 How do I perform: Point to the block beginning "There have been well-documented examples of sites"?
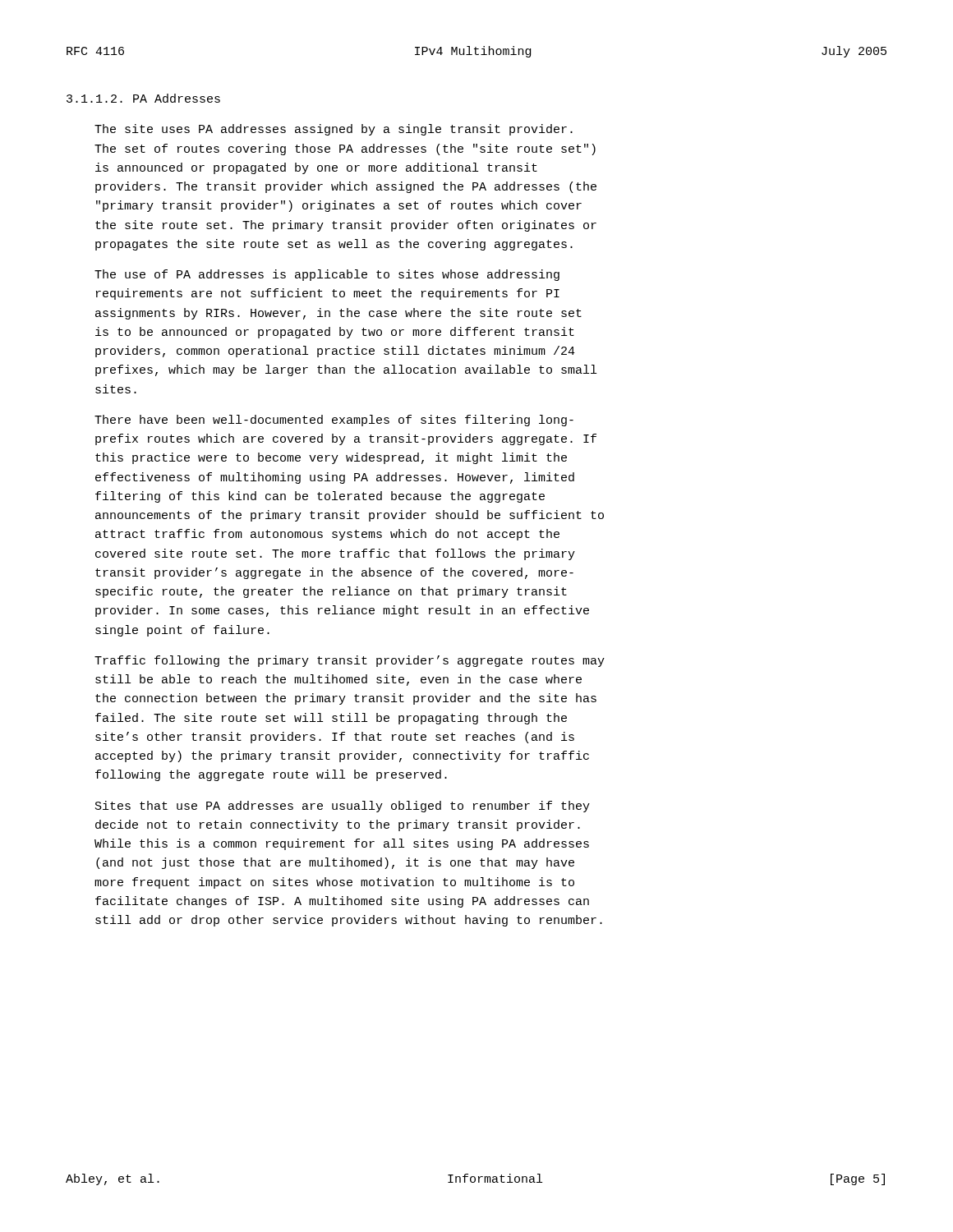coord(350,526)
